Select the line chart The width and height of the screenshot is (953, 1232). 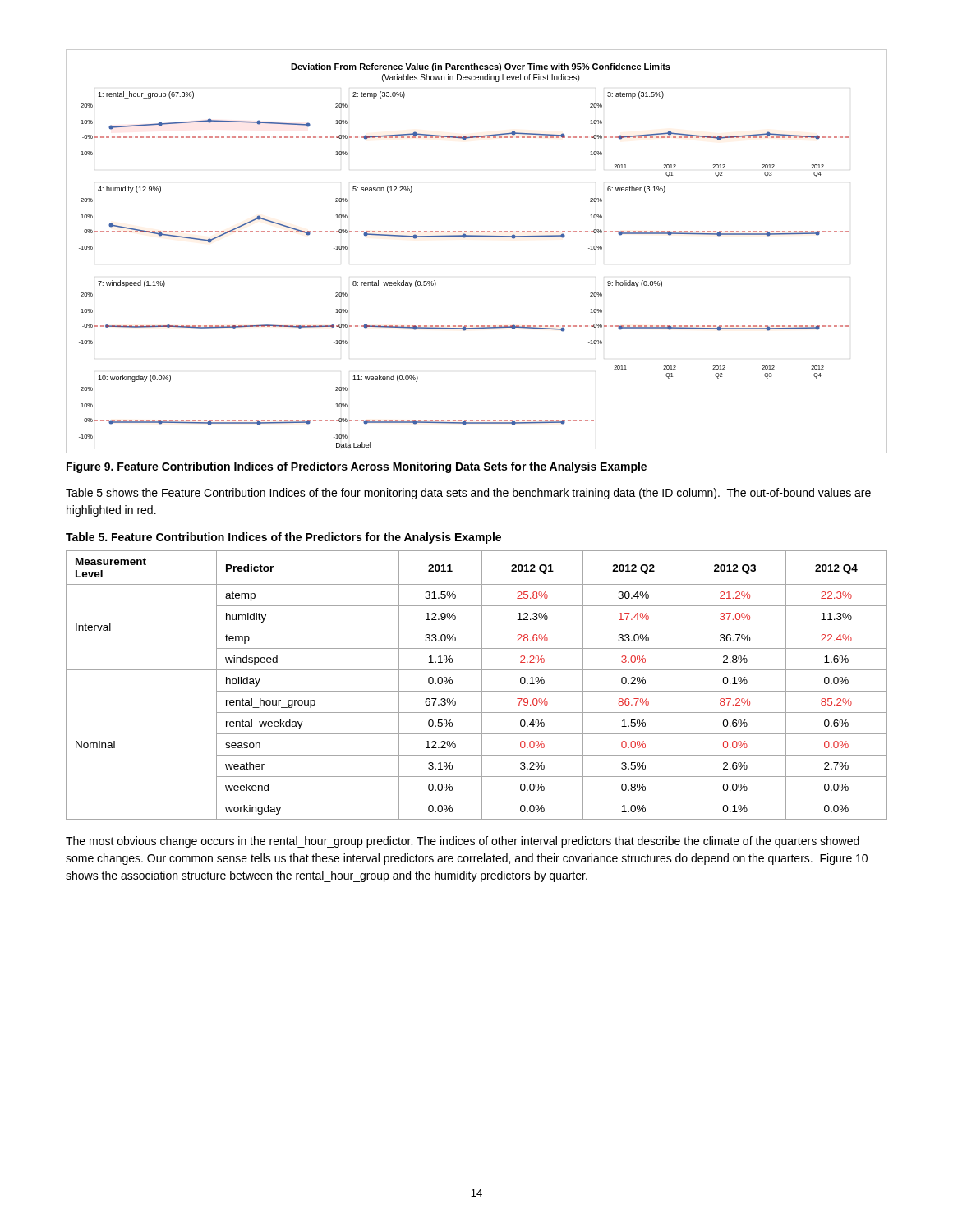tap(476, 251)
